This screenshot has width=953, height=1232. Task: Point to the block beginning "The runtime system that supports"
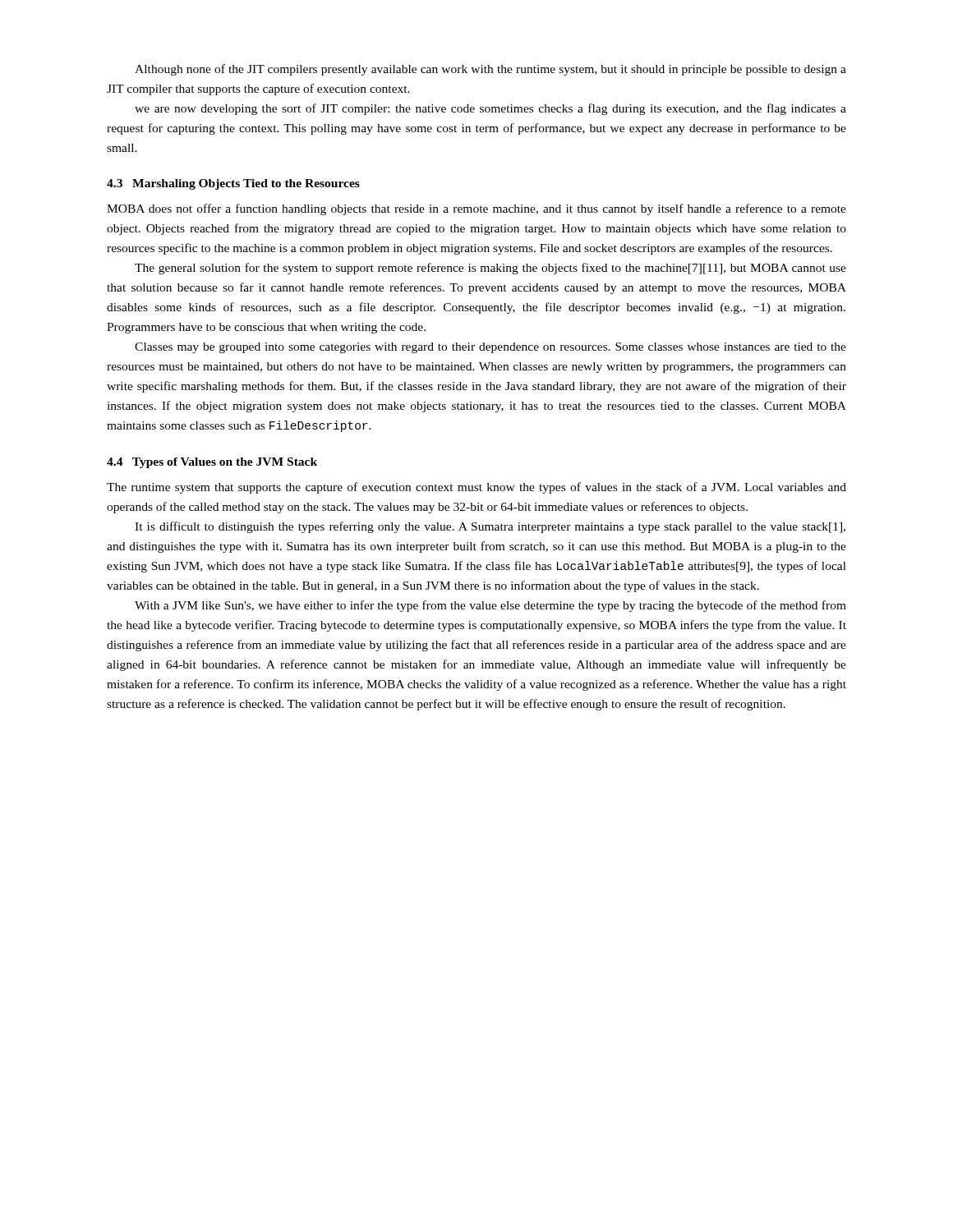(476, 595)
